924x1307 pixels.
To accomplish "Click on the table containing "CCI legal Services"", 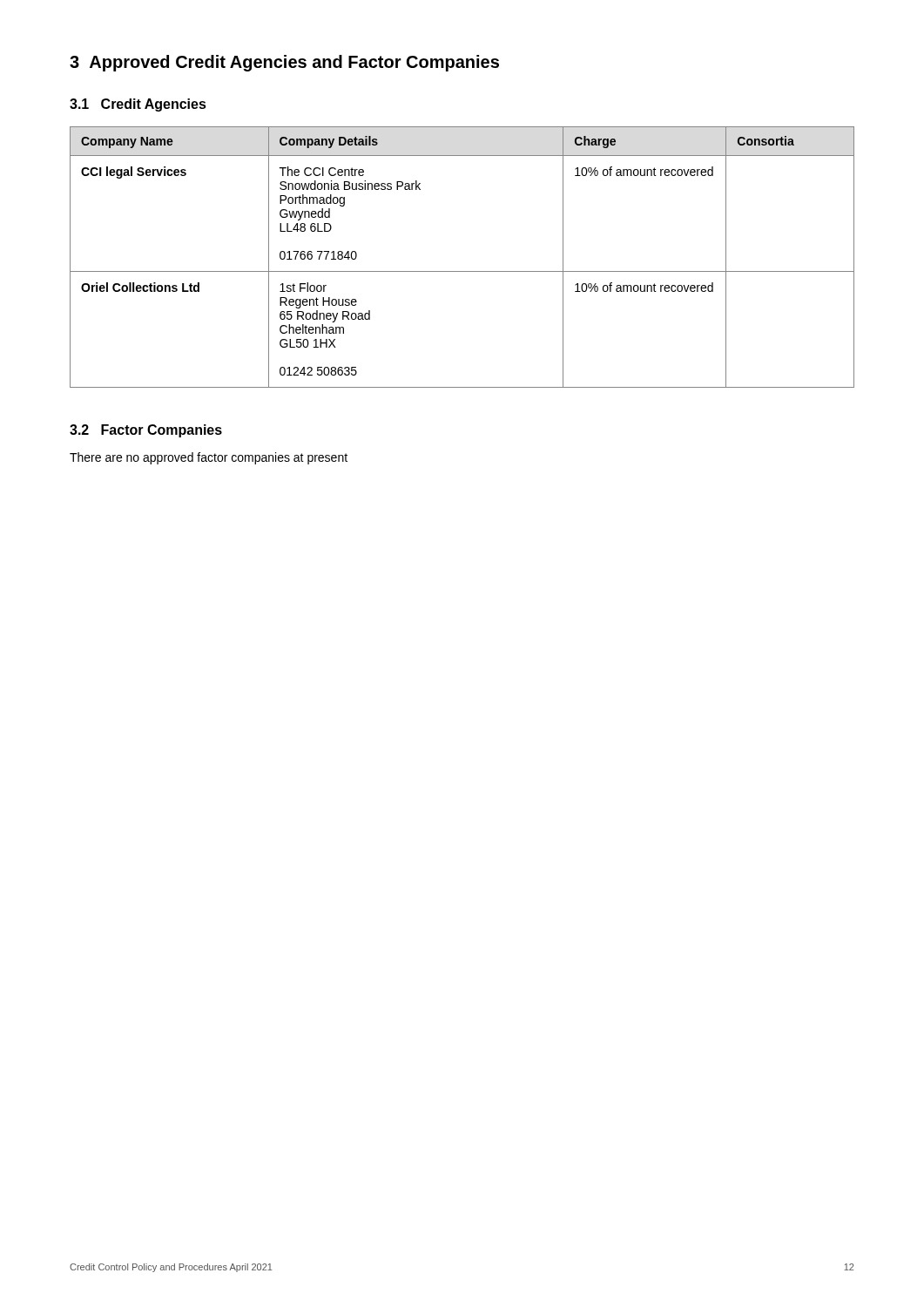I will coord(462,257).
